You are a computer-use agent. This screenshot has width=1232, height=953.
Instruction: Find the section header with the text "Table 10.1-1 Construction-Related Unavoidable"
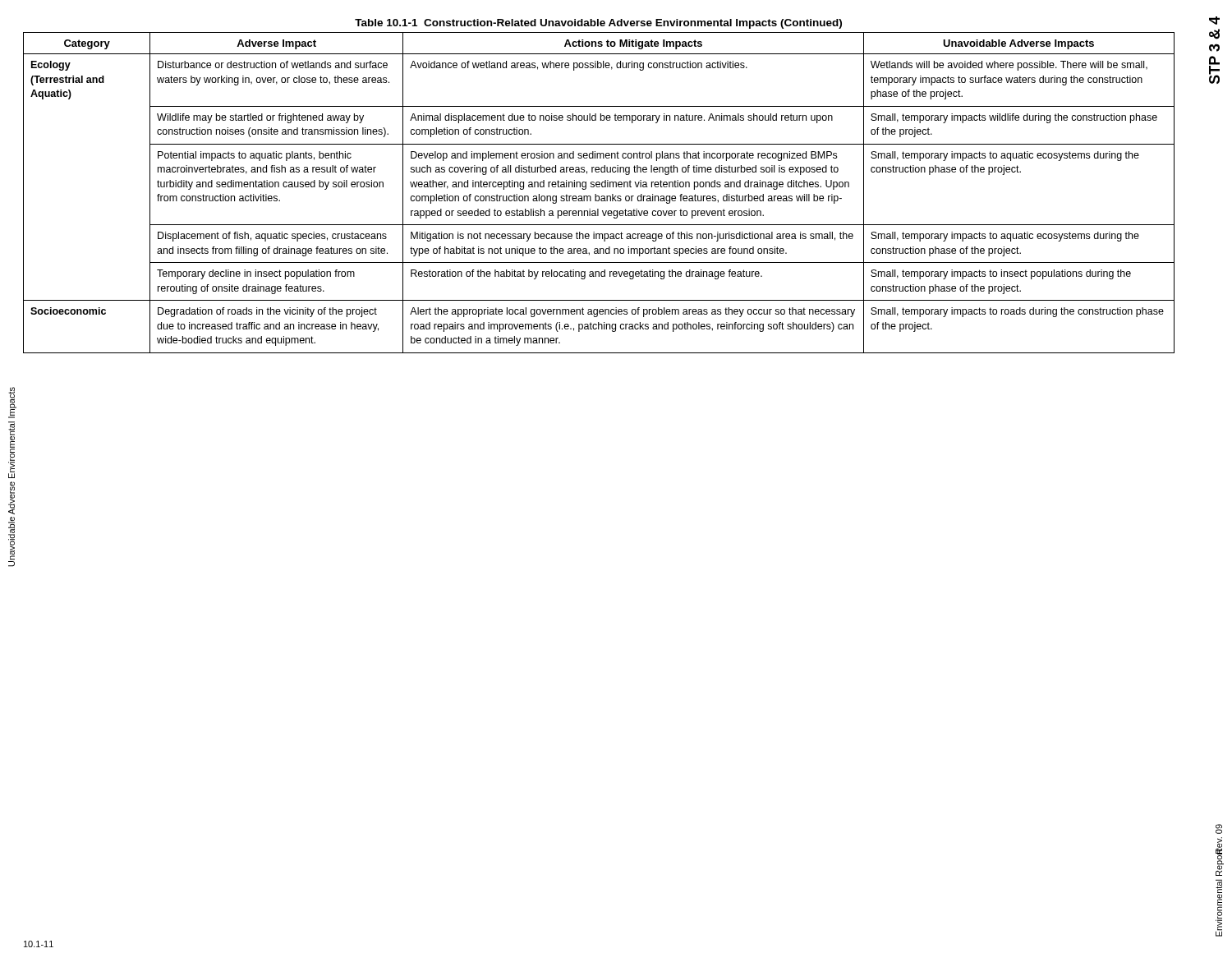[x=599, y=23]
